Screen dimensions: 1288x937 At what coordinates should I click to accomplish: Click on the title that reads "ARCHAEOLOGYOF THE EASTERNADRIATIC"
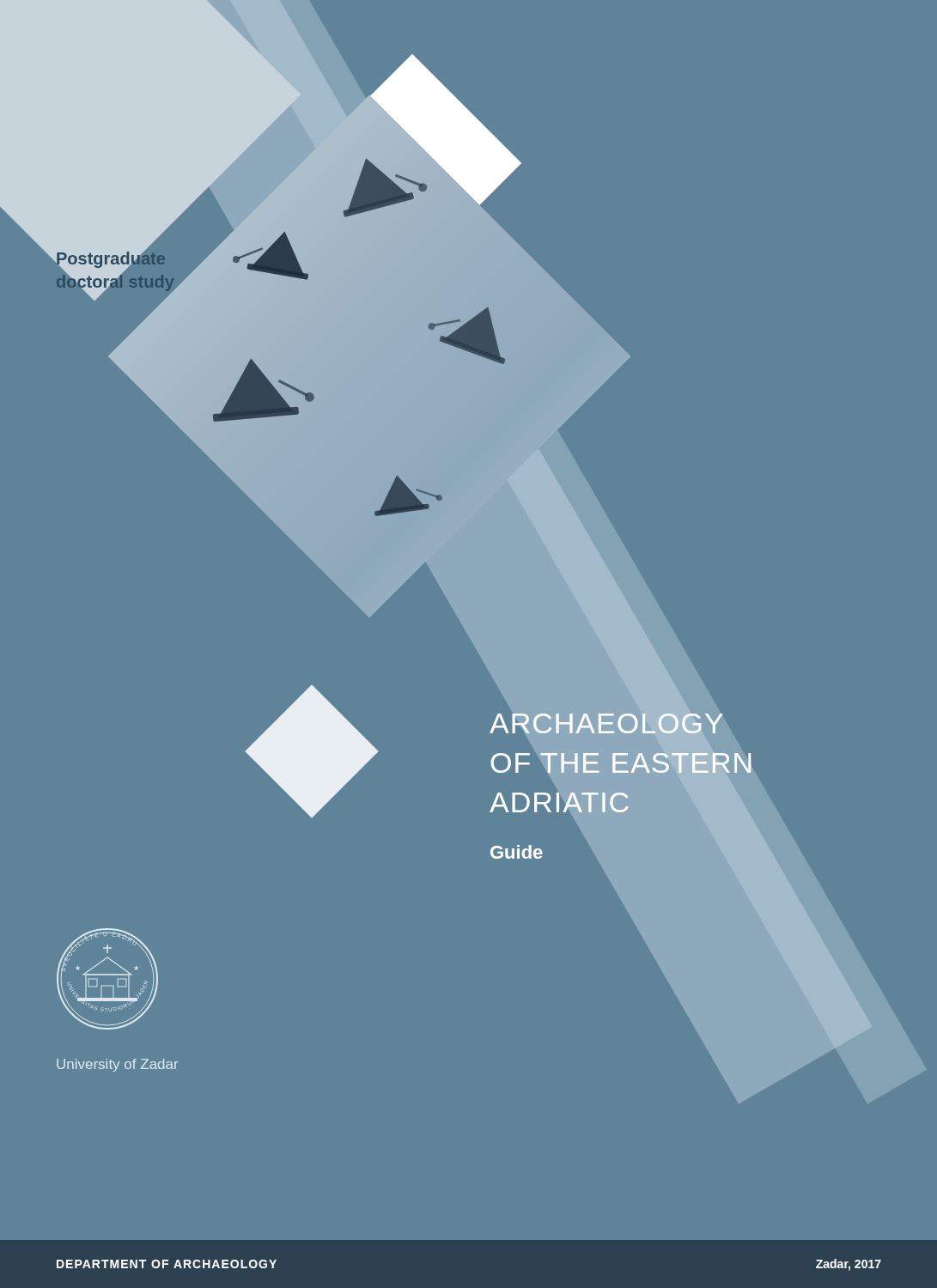[622, 762]
